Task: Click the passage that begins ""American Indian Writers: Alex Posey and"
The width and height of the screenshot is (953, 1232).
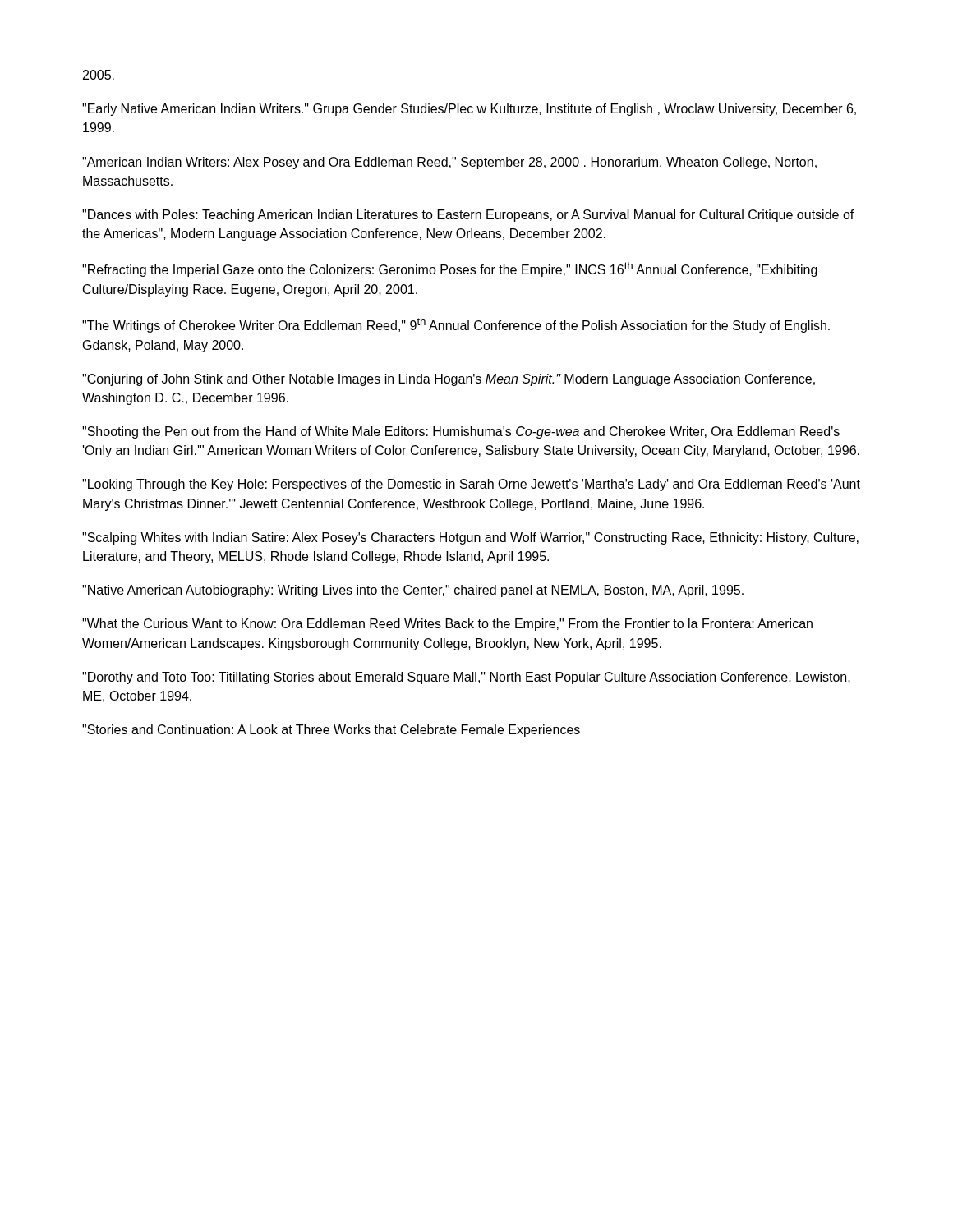Action: 450,171
